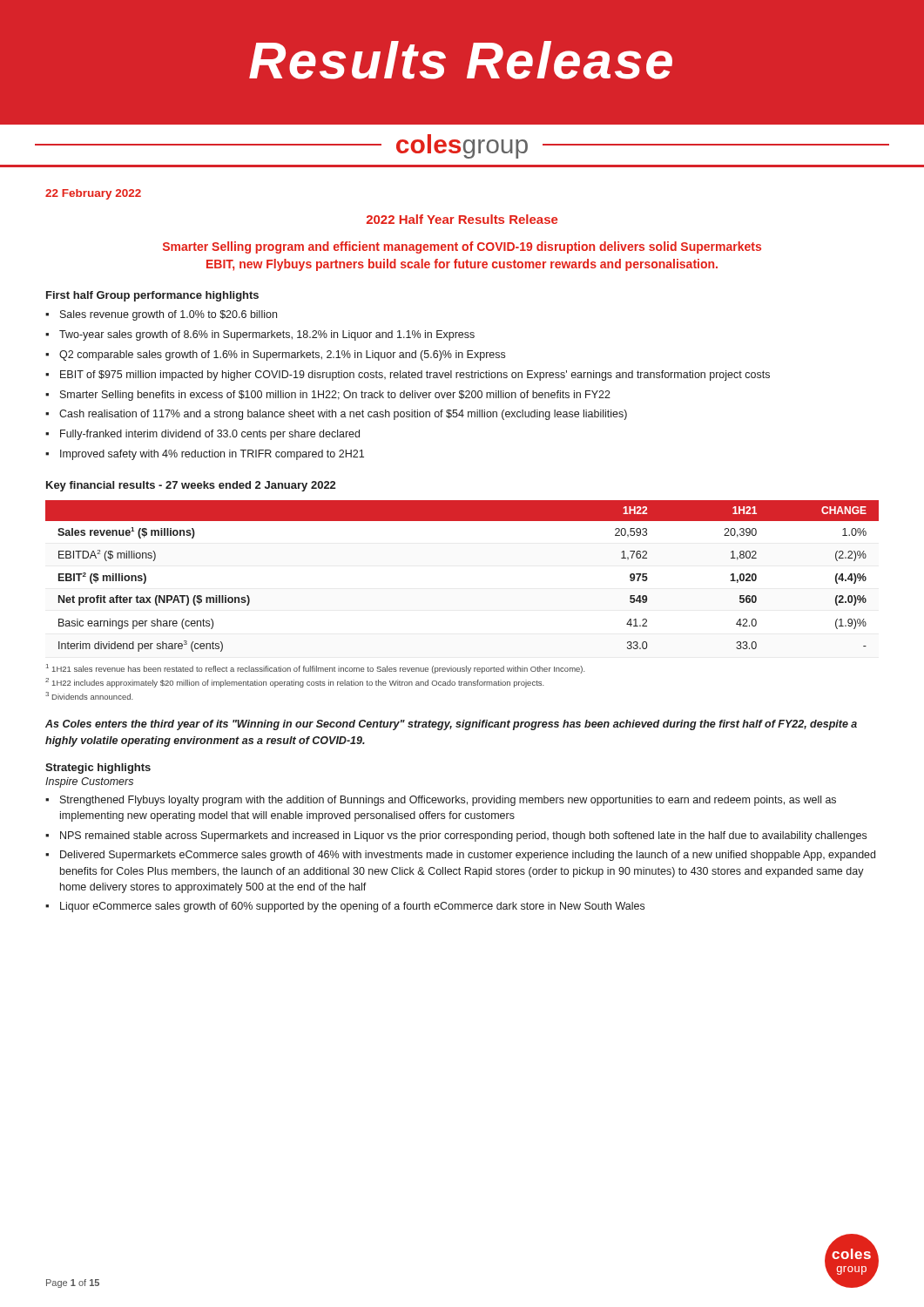Locate the text block starting "▪ EBIT of"
The height and width of the screenshot is (1307, 924).
[x=462, y=375]
